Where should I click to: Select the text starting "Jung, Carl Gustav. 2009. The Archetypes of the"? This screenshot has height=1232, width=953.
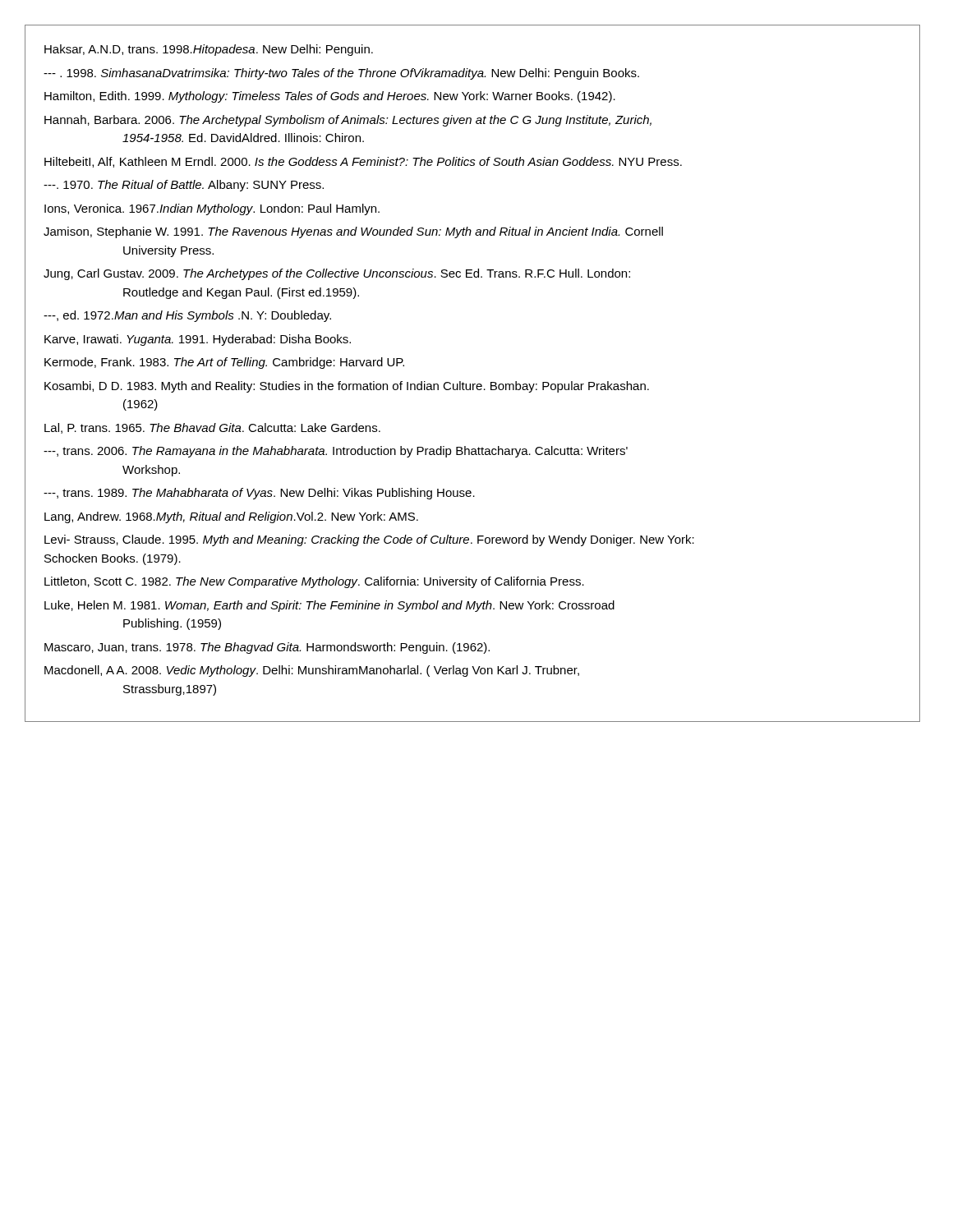(472, 284)
